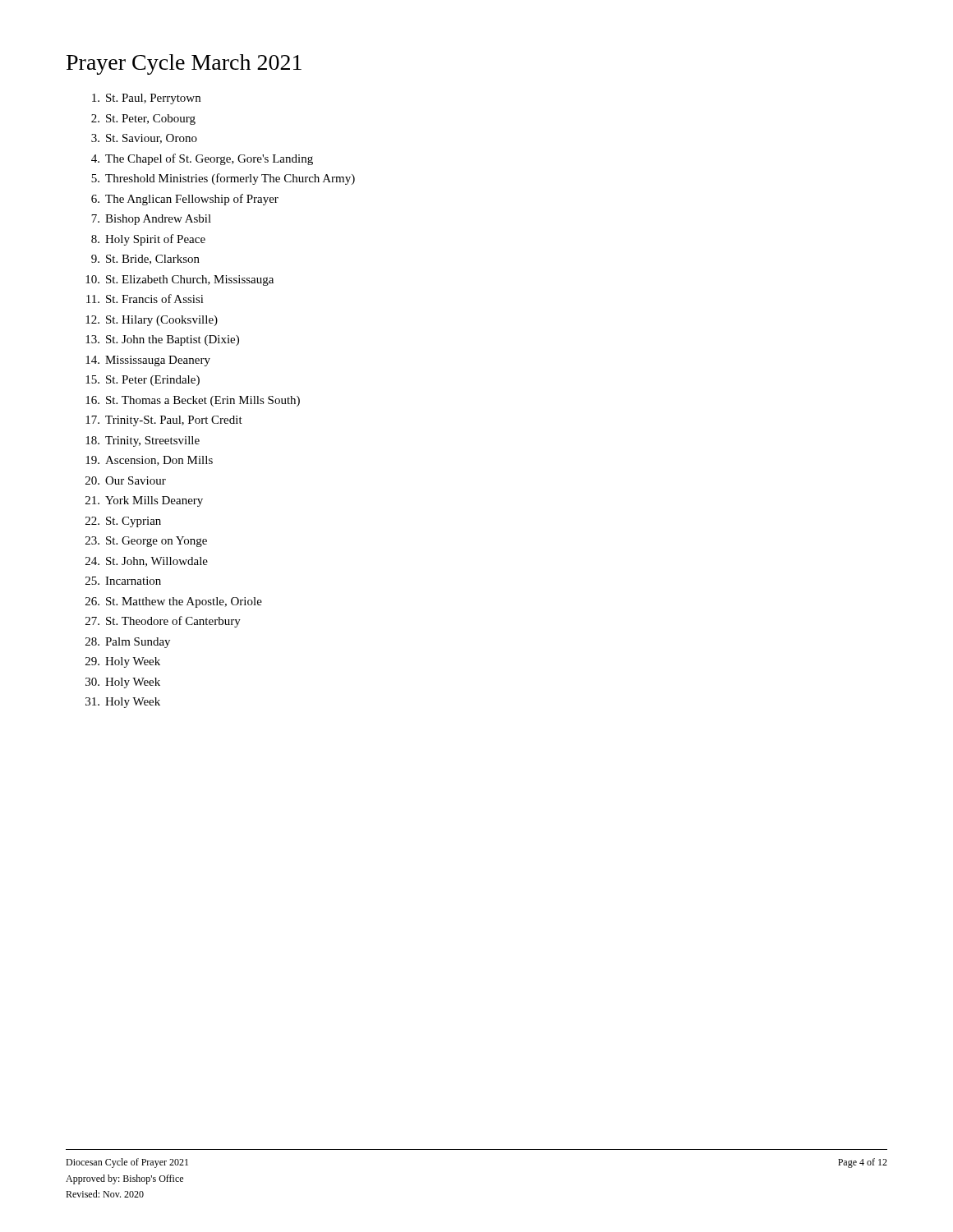Screen dimensions: 1232x953
Task: Where does it say "2.St. Peter, Cobourg"?
Action: click(x=143, y=120)
